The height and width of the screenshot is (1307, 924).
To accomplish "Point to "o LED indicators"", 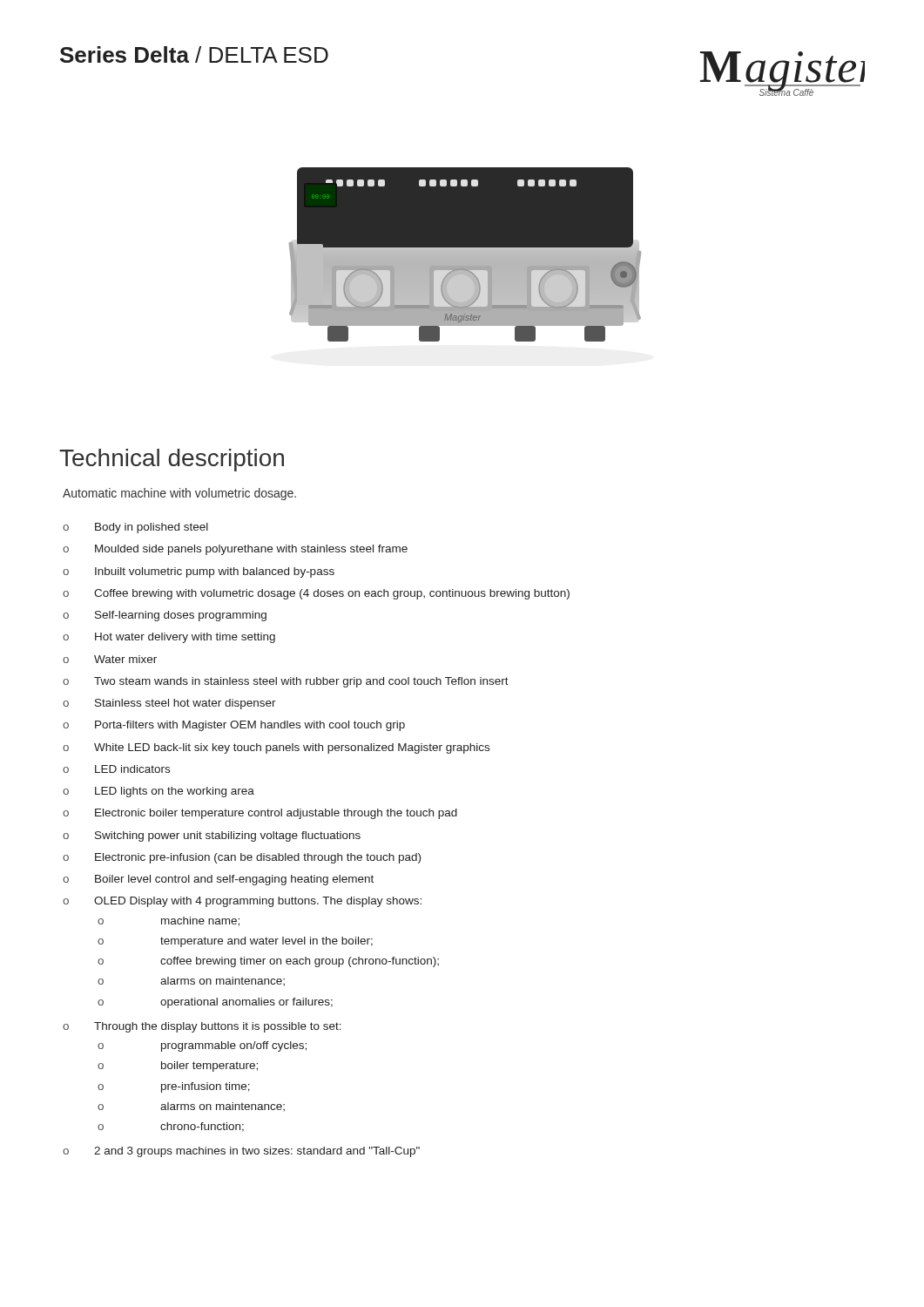I will click(x=115, y=769).
